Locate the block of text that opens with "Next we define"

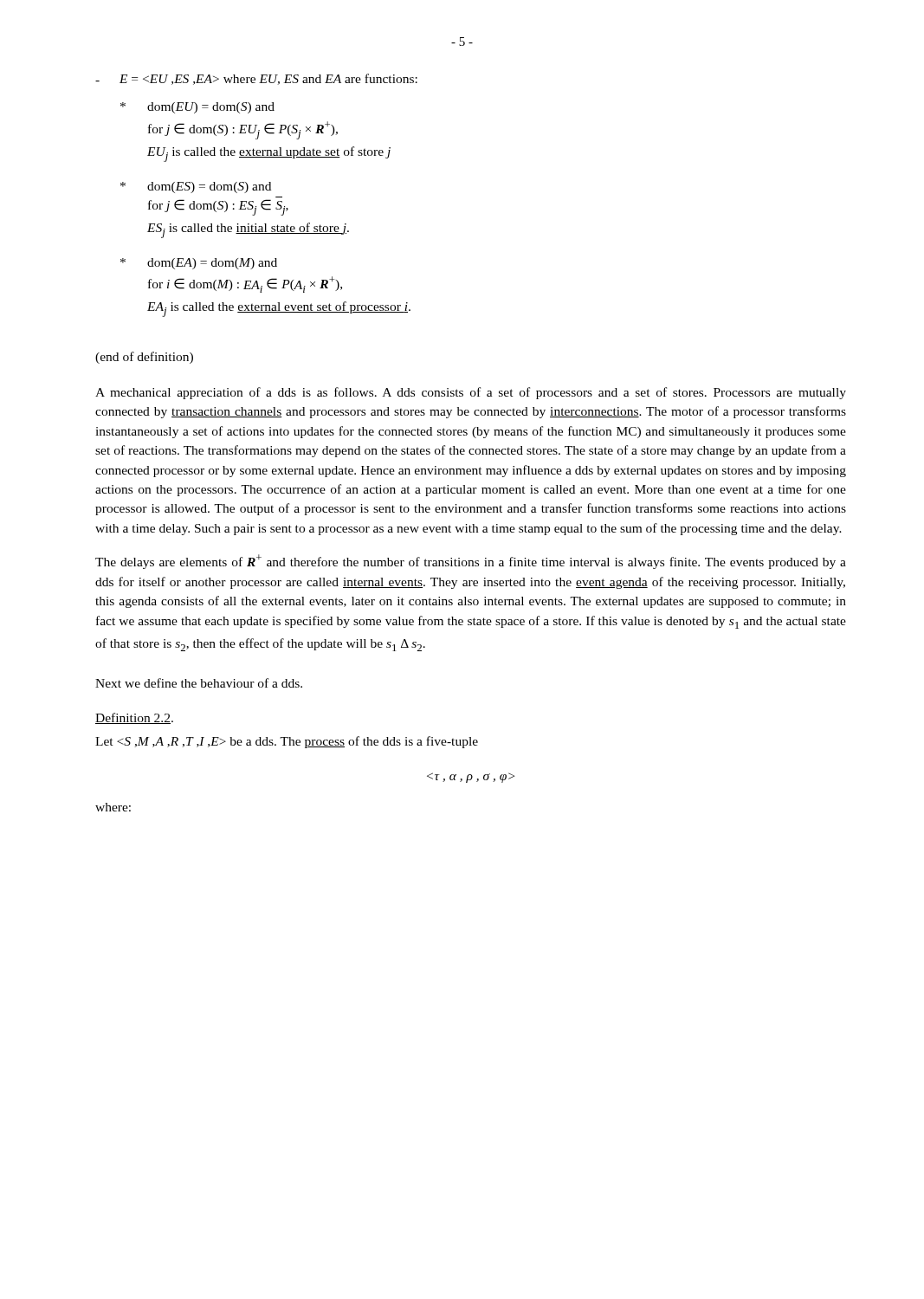[x=199, y=682]
